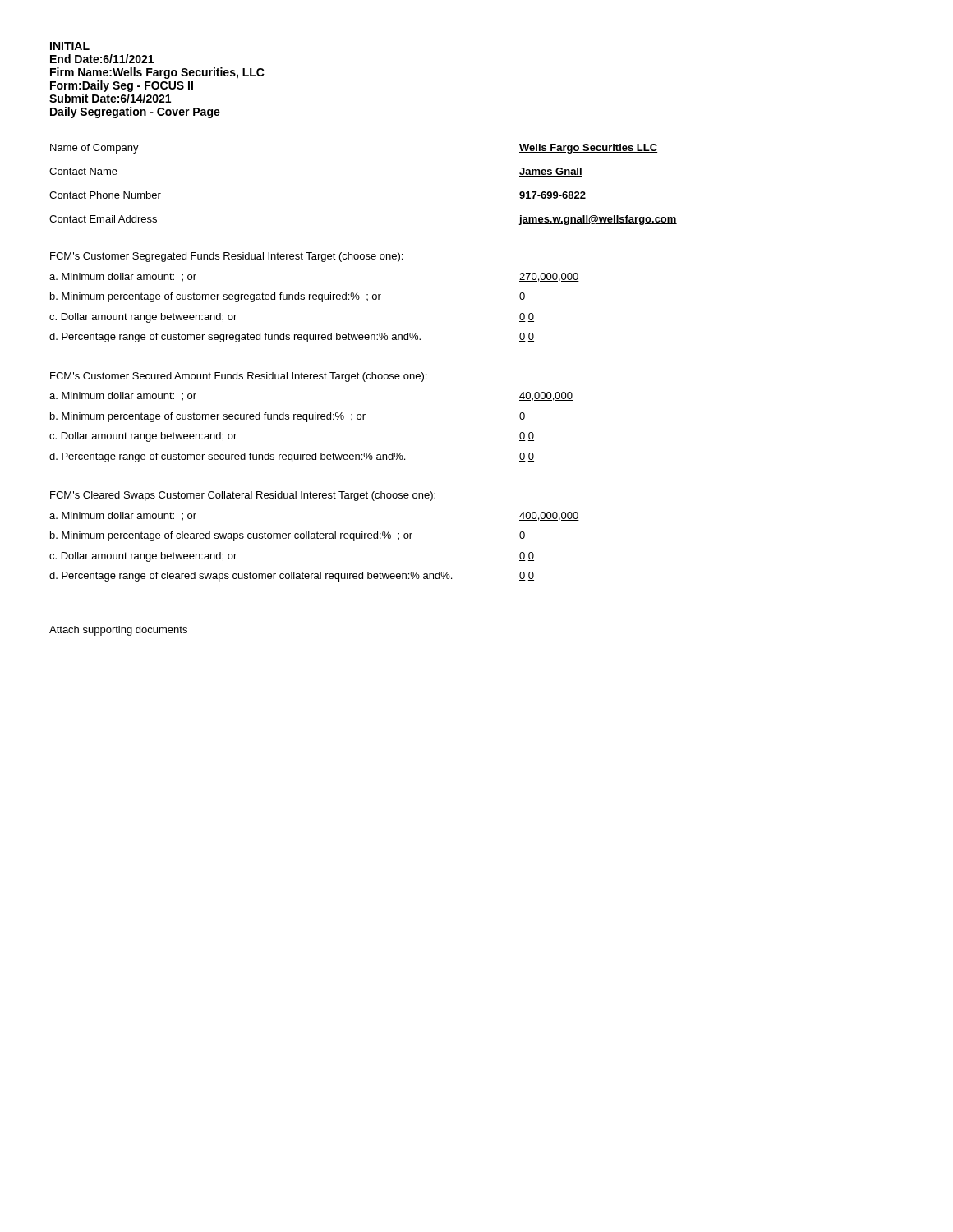Locate the text with the text "Contact Name James Gnall"
The image size is (953, 1232).
(x=77, y=172)
